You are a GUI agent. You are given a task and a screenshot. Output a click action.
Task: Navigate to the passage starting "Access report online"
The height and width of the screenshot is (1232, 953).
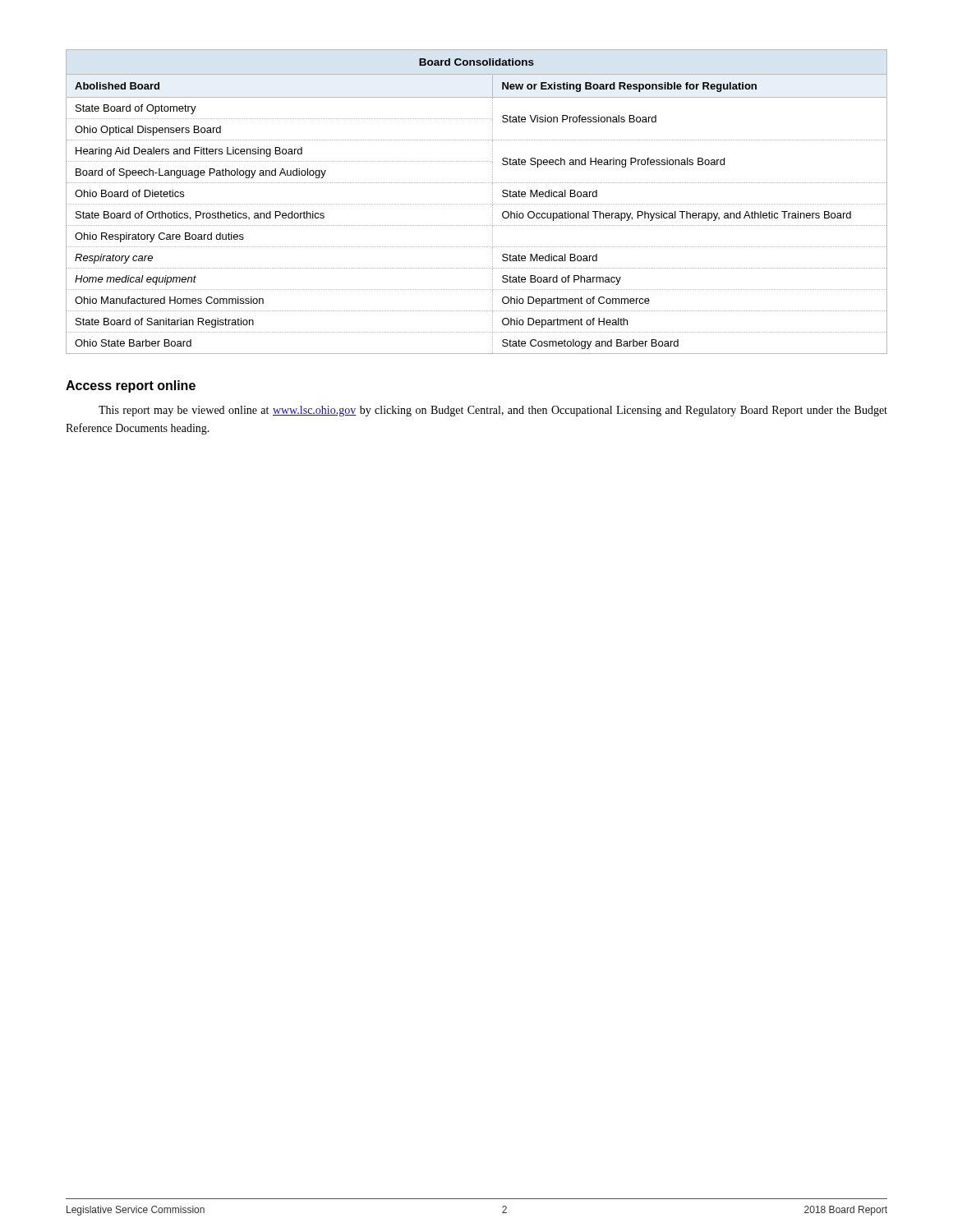point(131,386)
